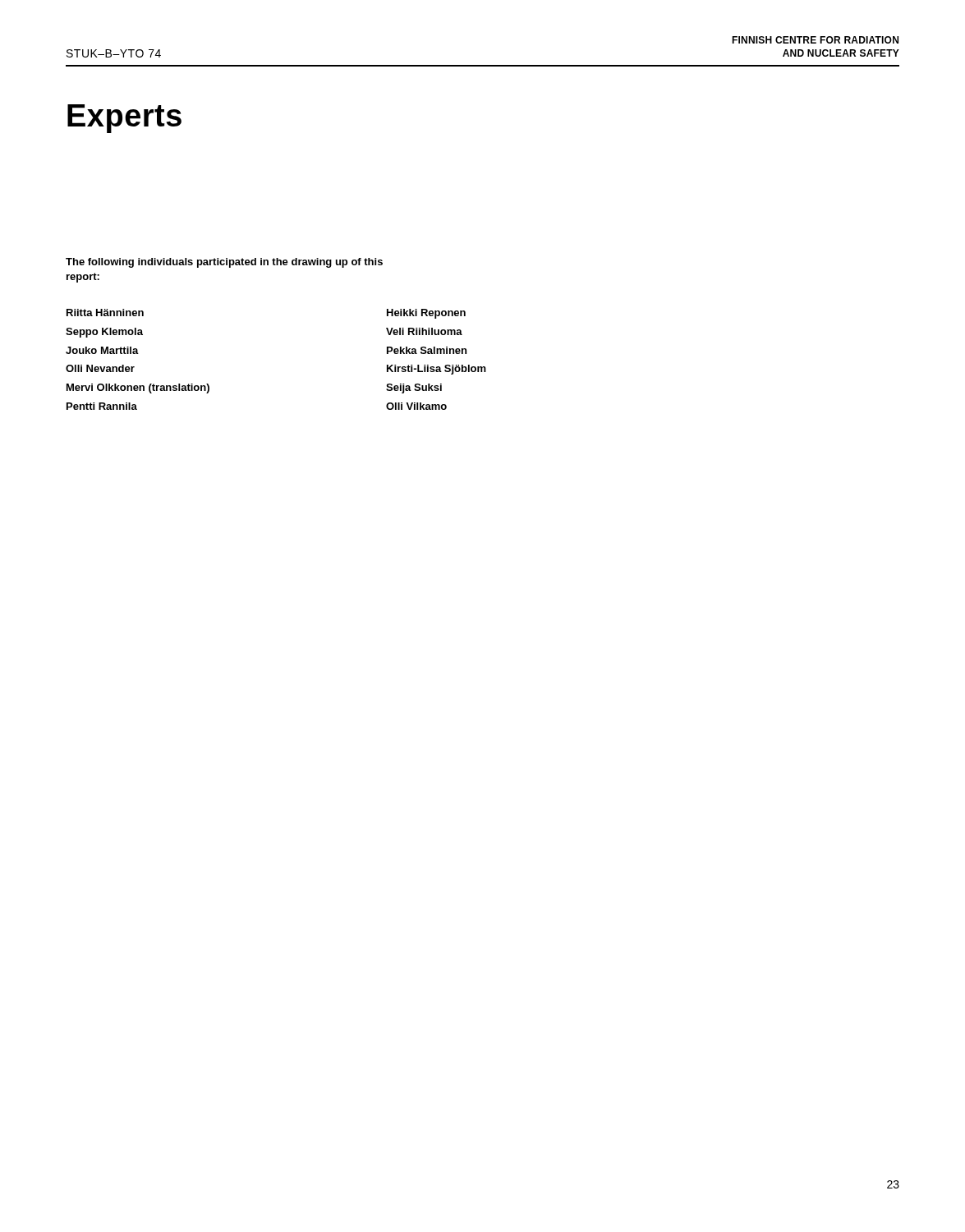Navigate to the text starting "Seppo Klemola"

coord(104,331)
